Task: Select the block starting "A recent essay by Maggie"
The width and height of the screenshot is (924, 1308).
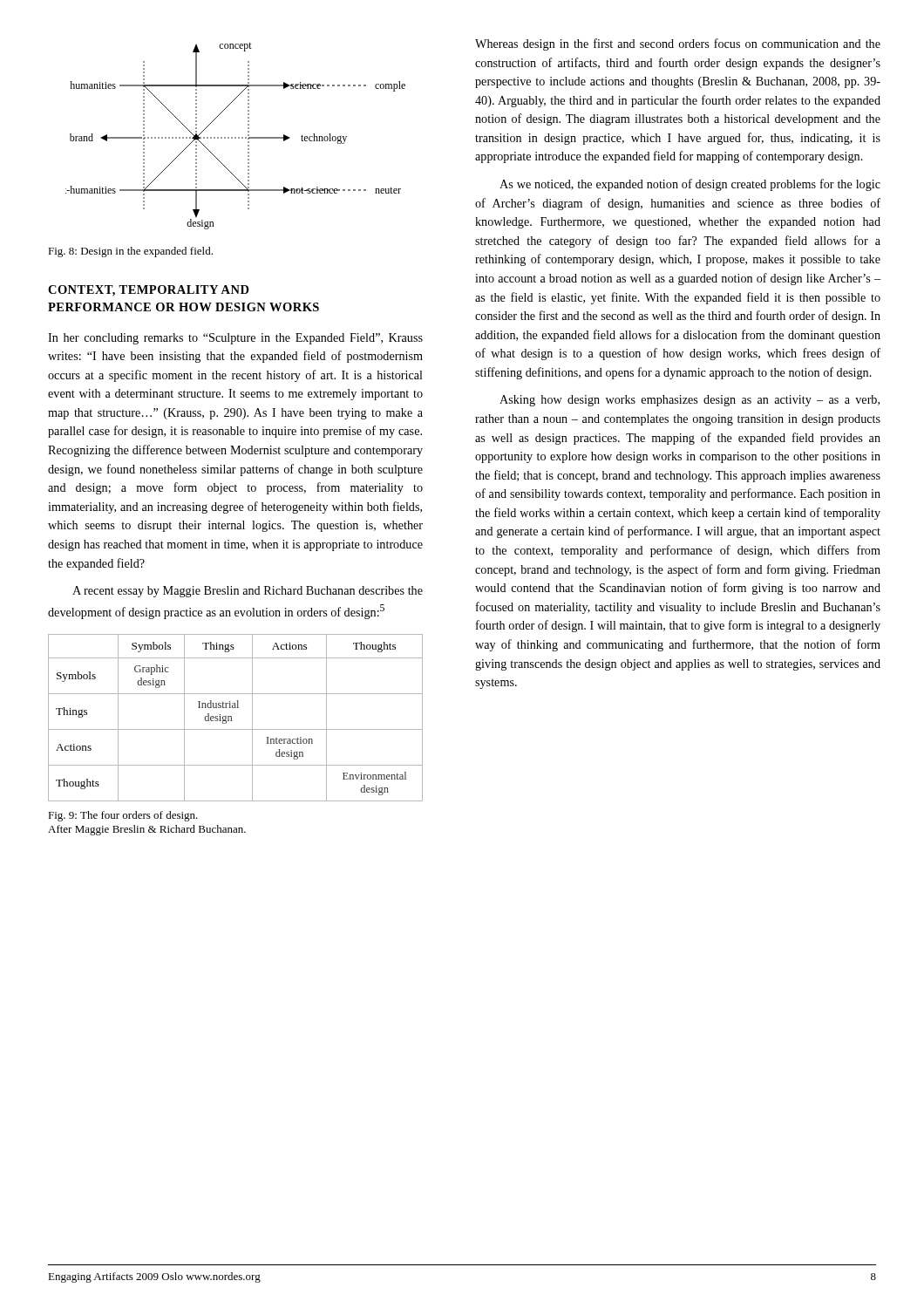Action: 235,602
